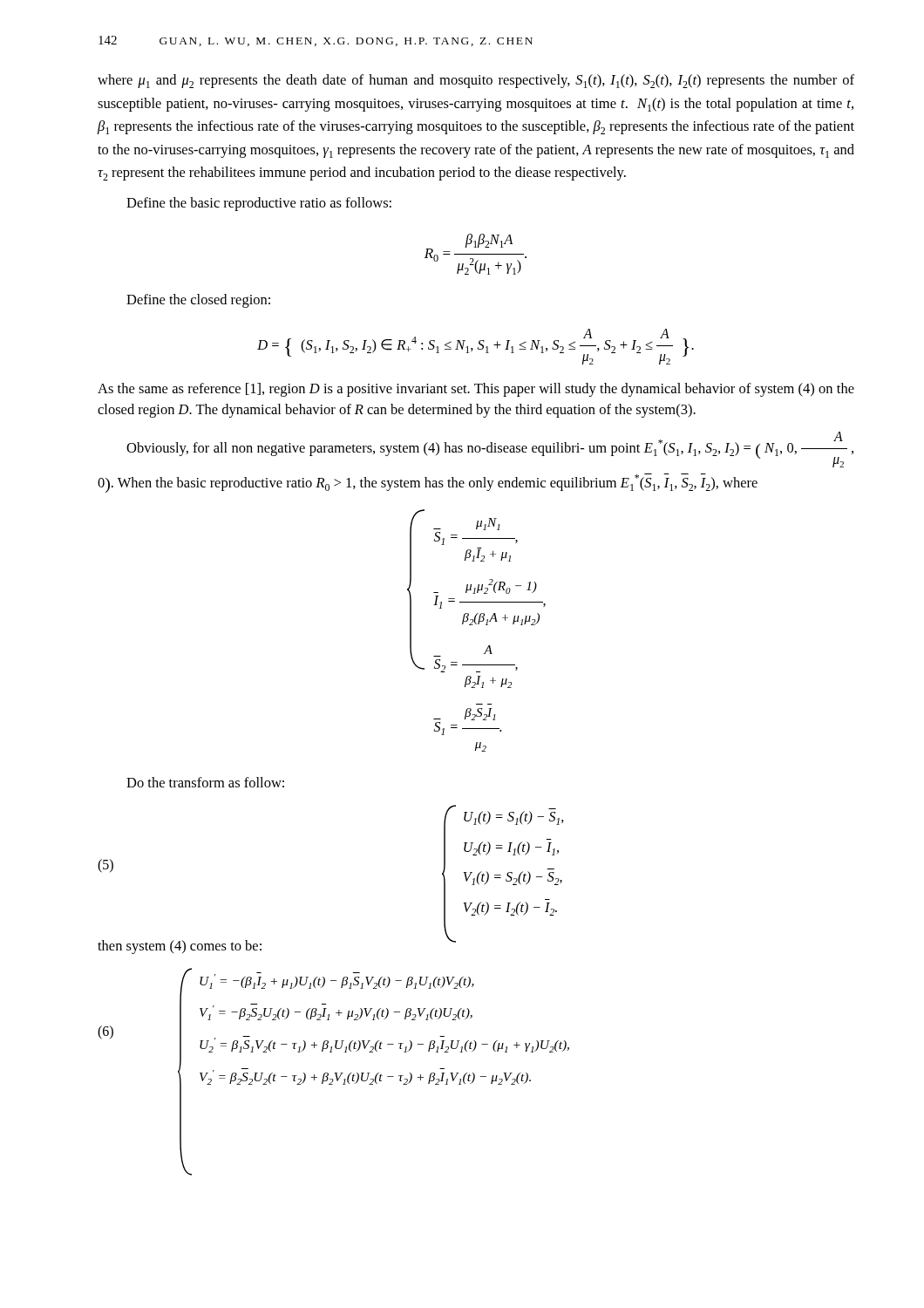Find the text block that says "where μ1 and μ2 represents the death"
This screenshot has width=924, height=1308.
(476, 128)
